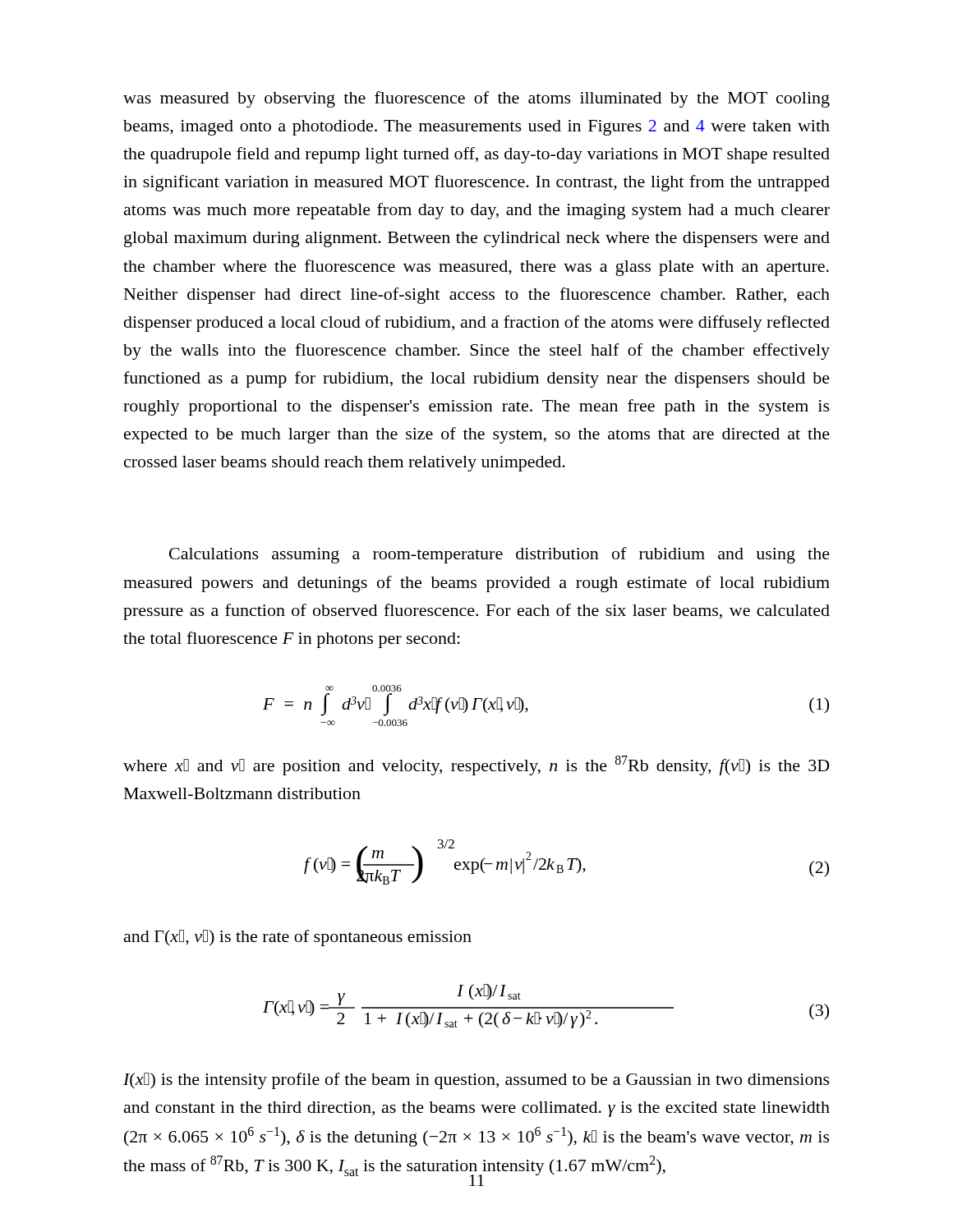This screenshot has width=953, height=1232.
Task: Point to the block beginning "and Γ(x⃗, v⃗) is the"
Action: tap(476, 937)
